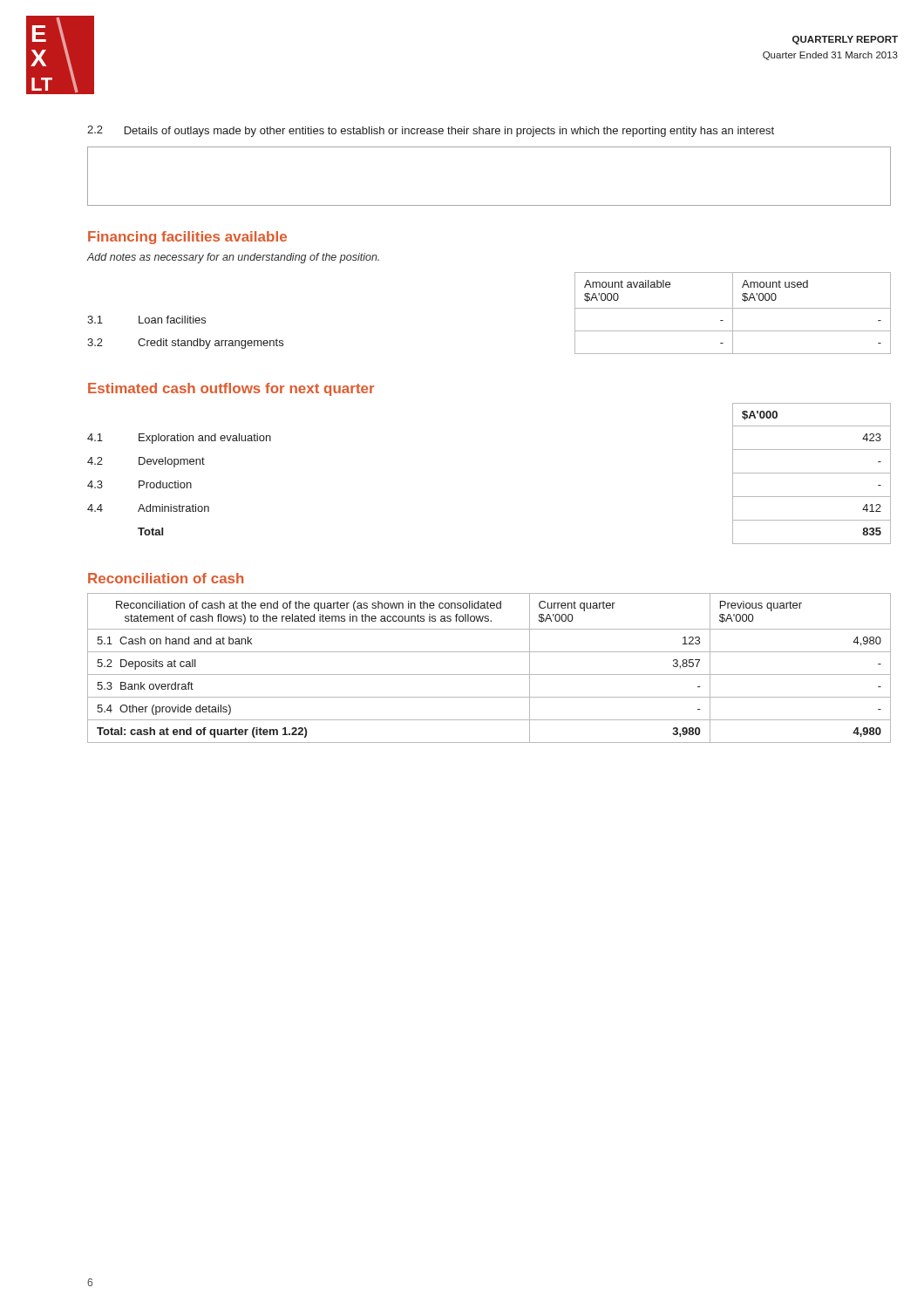Image resolution: width=924 pixels, height=1308 pixels.
Task: Click on the table containing "5.4 Other (provide details)"
Action: (489, 668)
